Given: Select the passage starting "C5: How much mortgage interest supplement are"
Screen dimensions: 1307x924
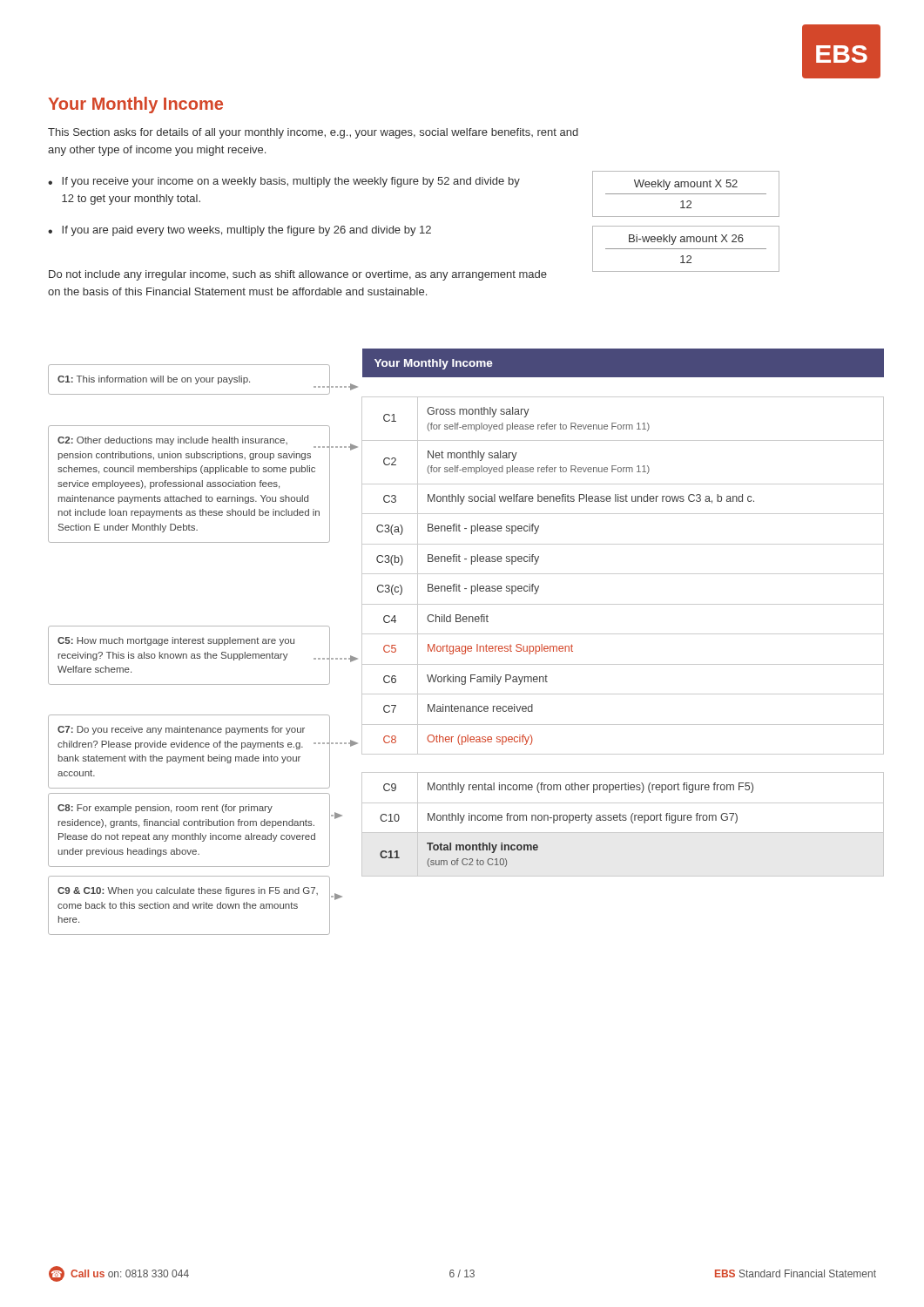Looking at the screenshot, I should pyautogui.click(x=176, y=655).
